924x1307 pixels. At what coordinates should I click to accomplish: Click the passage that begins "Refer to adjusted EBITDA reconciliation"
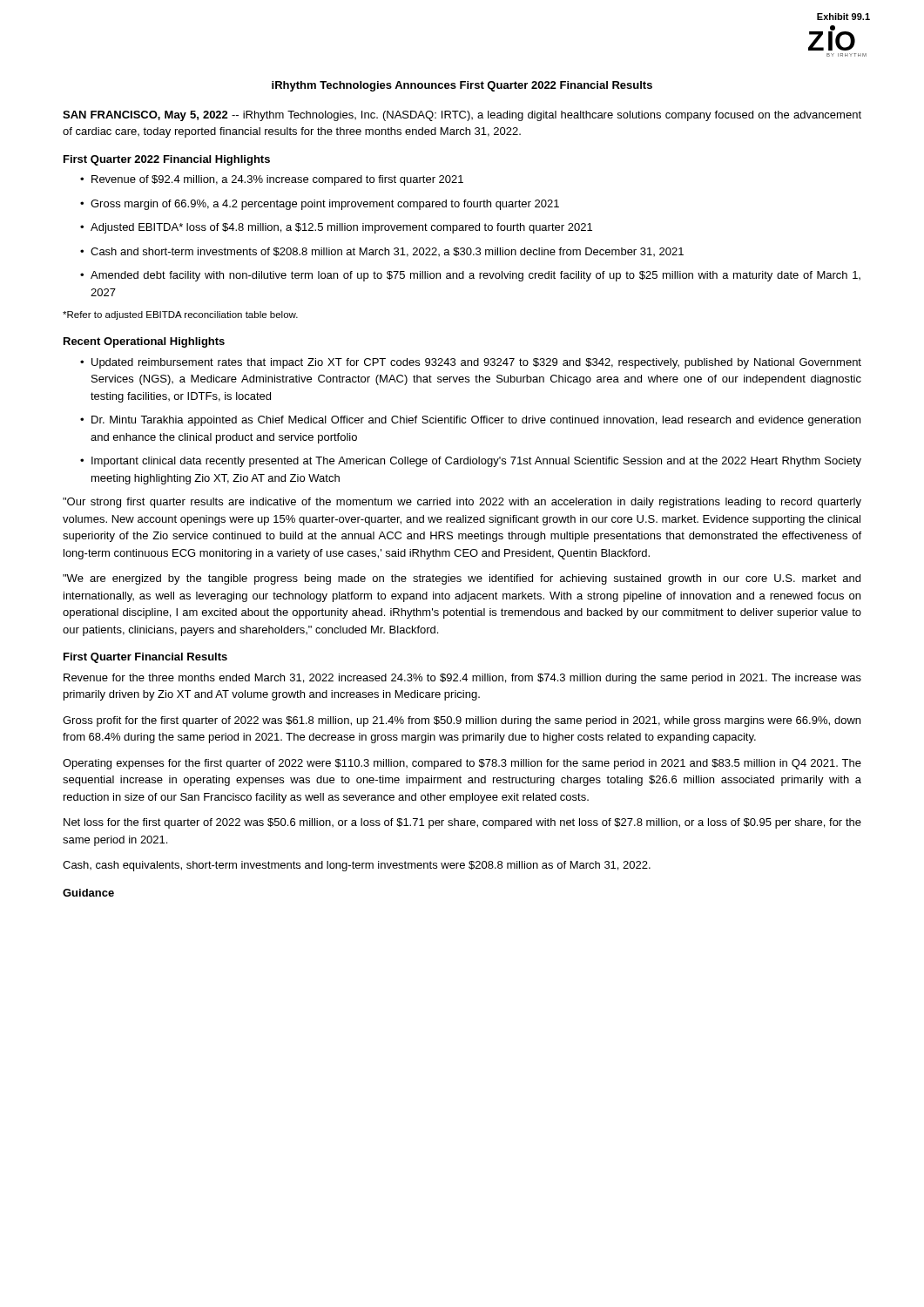180,315
